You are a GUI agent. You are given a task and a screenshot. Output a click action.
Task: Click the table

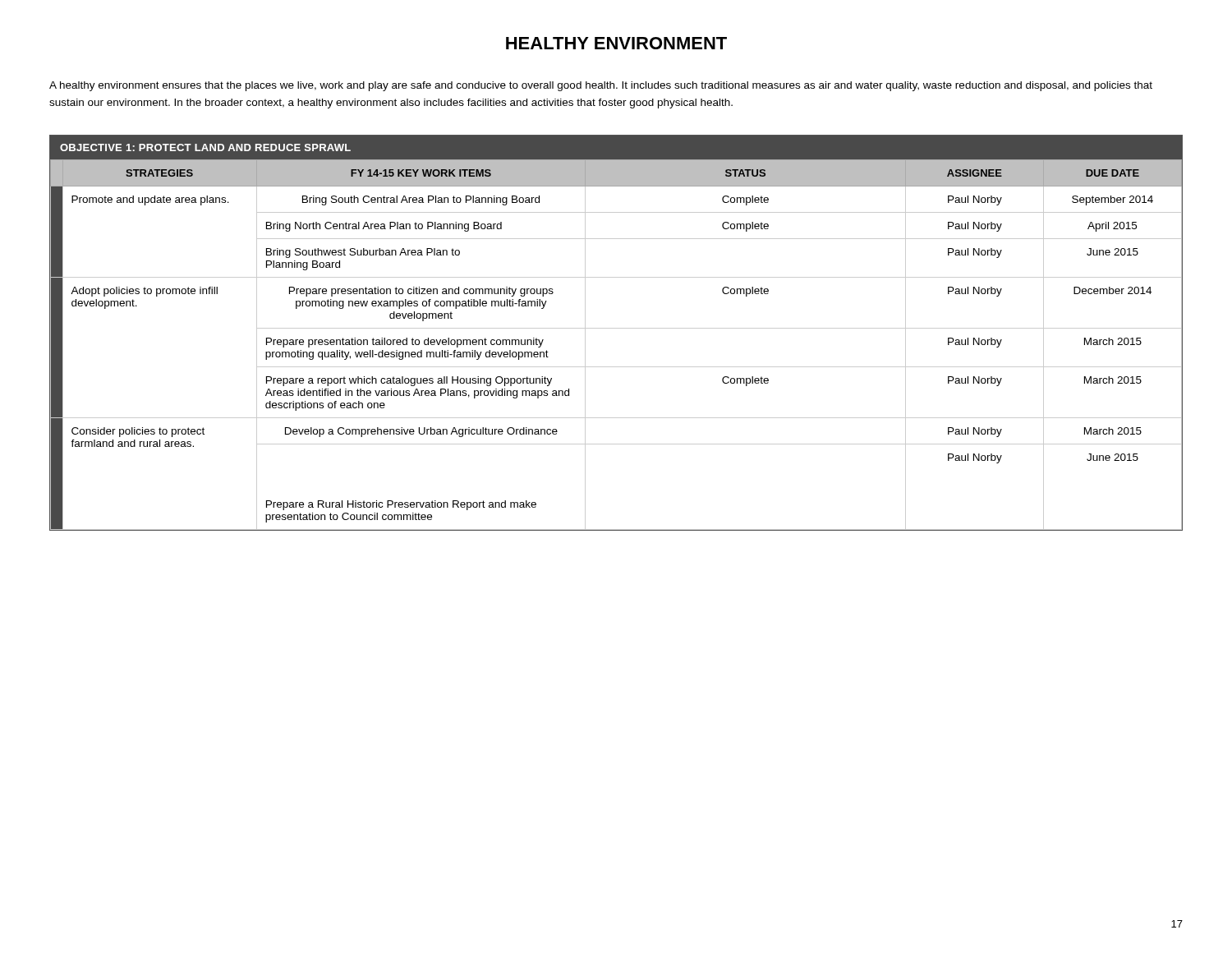pyautogui.click(x=616, y=333)
